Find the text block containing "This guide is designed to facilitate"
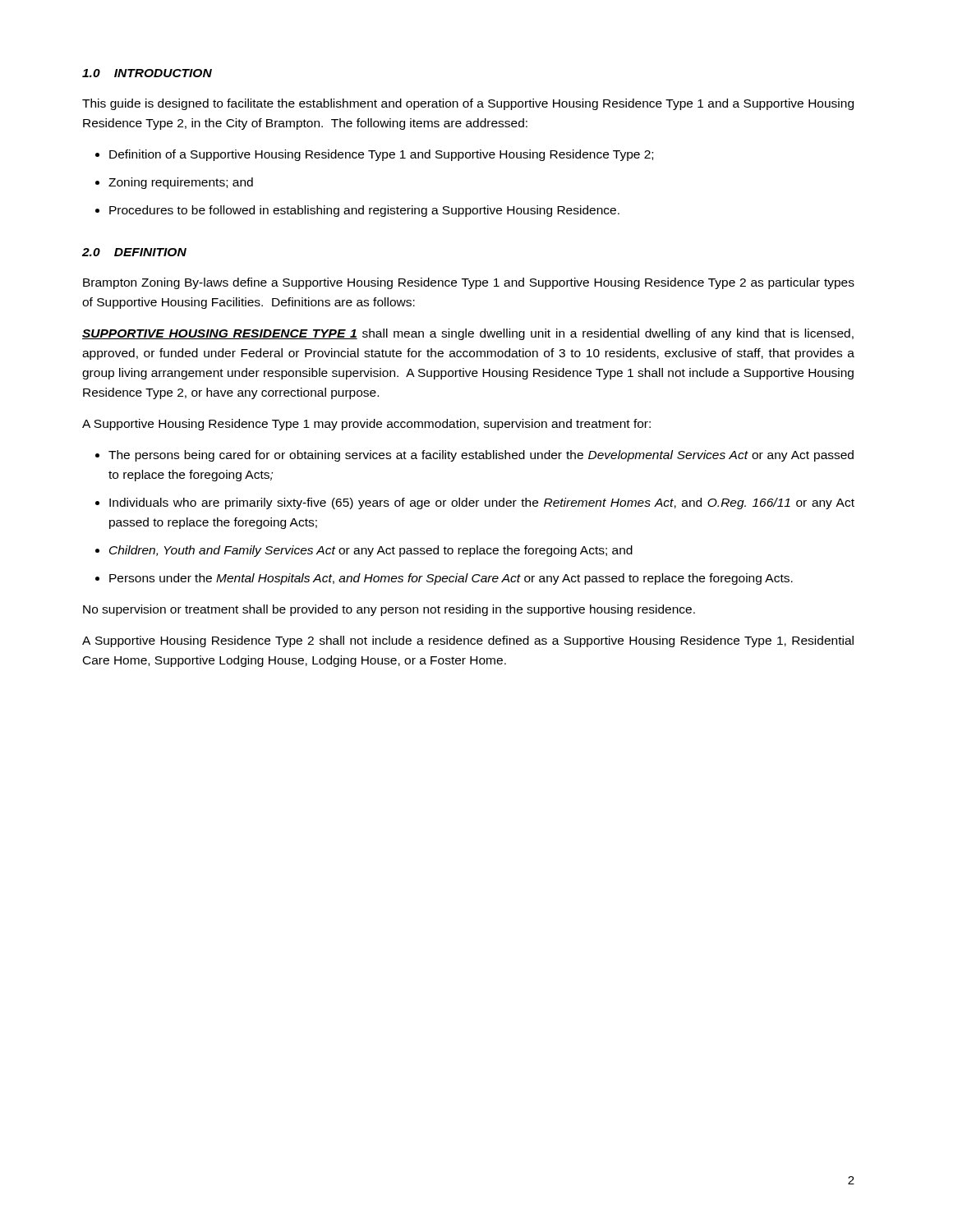The width and height of the screenshot is (953, 1232). [468, 113]
